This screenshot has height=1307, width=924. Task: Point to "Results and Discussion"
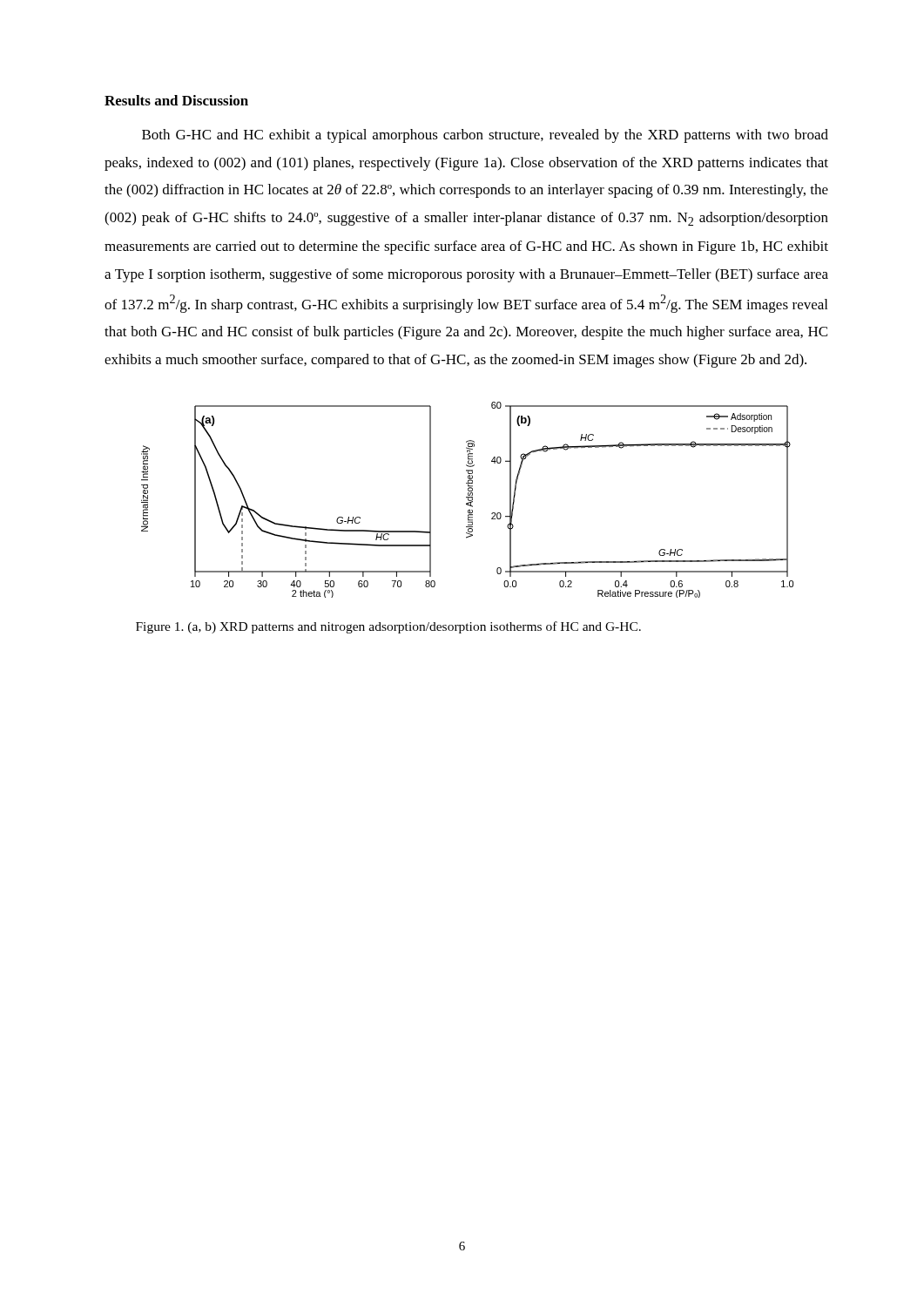(176, 101)
